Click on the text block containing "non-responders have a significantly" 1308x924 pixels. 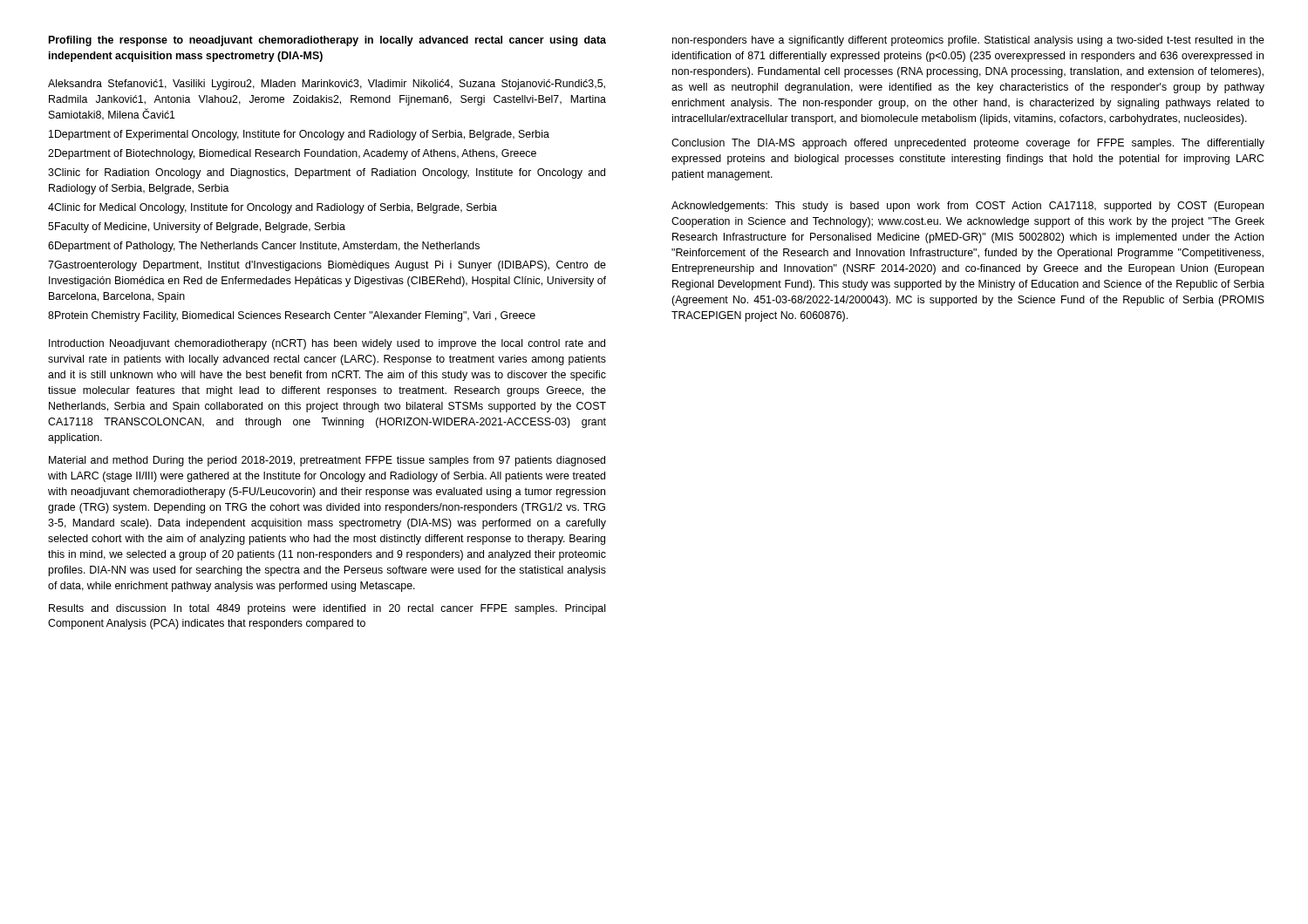[x=968, y=80]
